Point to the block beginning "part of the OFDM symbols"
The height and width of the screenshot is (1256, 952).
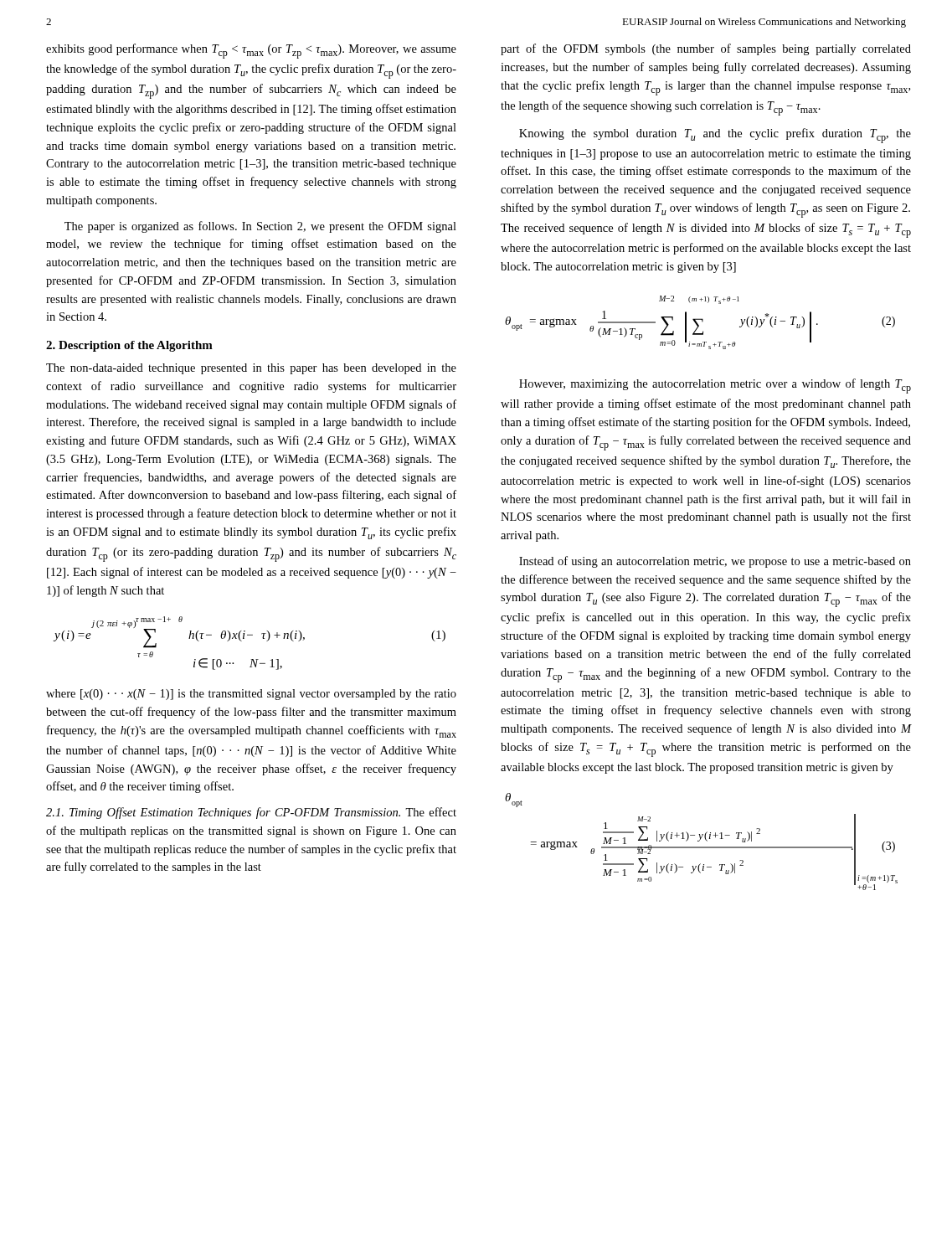[706, 78]
